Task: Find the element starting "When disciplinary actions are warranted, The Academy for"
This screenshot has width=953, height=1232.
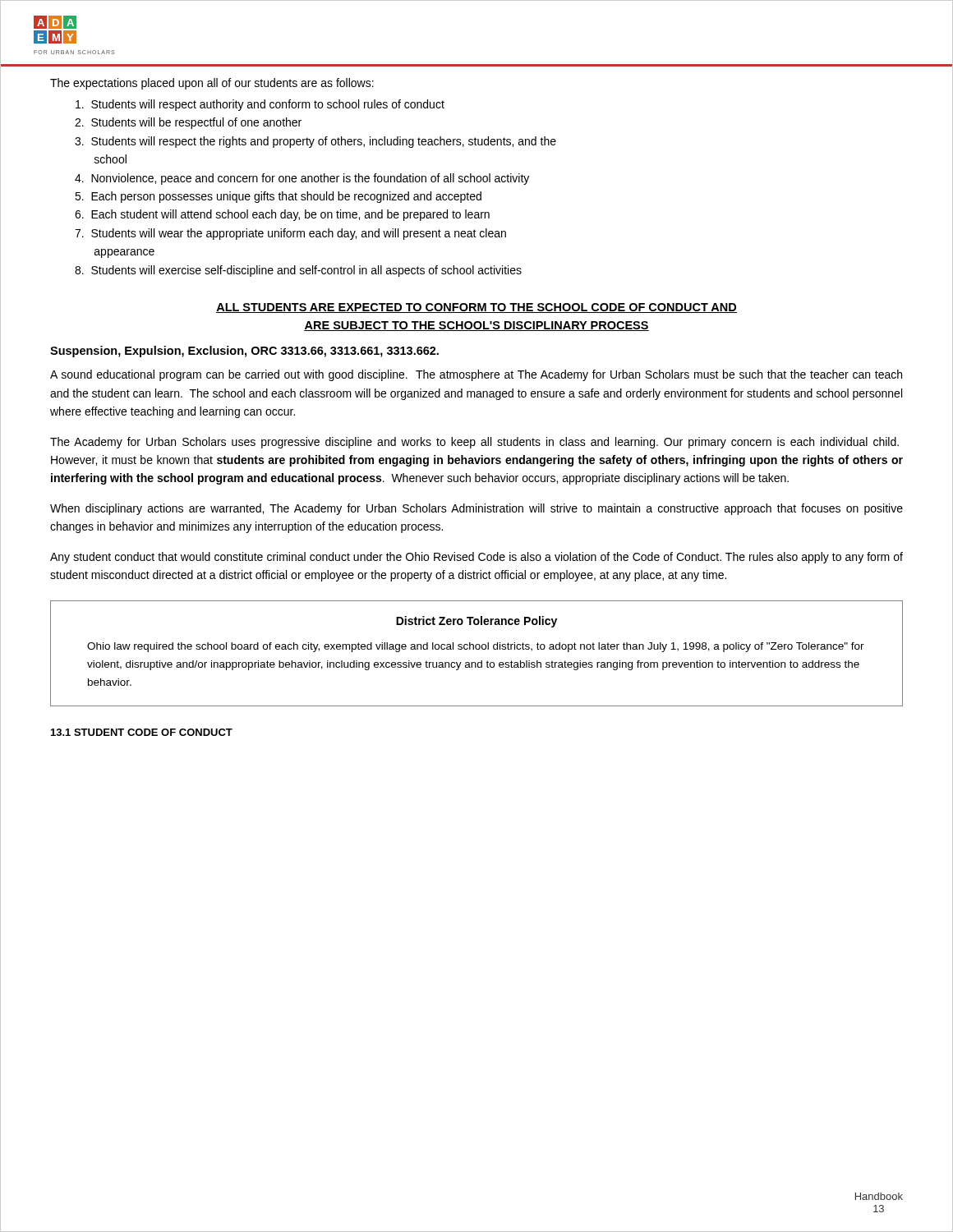Action: tap(476, 517)
